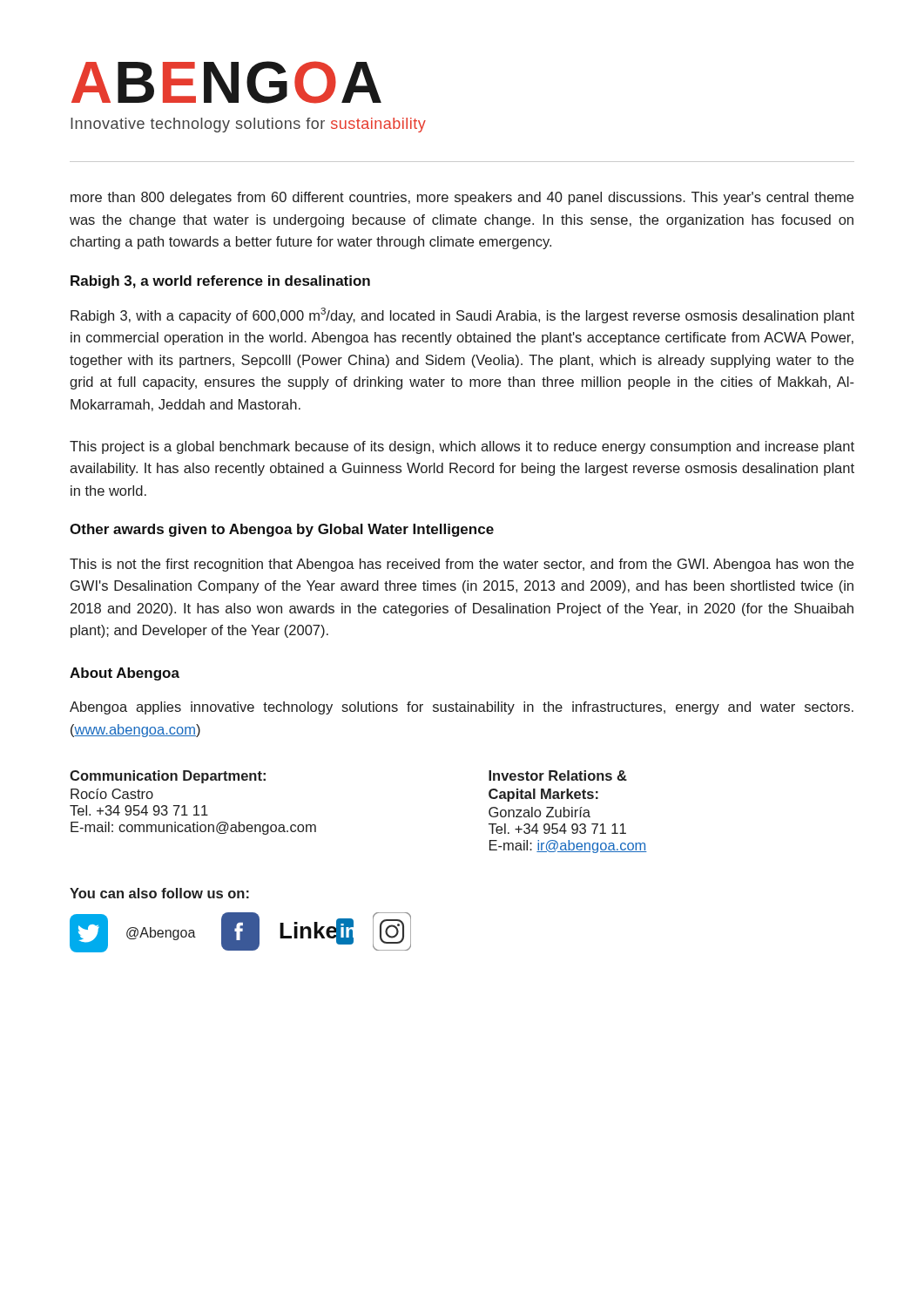The image size is (924, 1307).
Task: Find the block starting "This project is a global benchmark"
Action: click(462, 469)
